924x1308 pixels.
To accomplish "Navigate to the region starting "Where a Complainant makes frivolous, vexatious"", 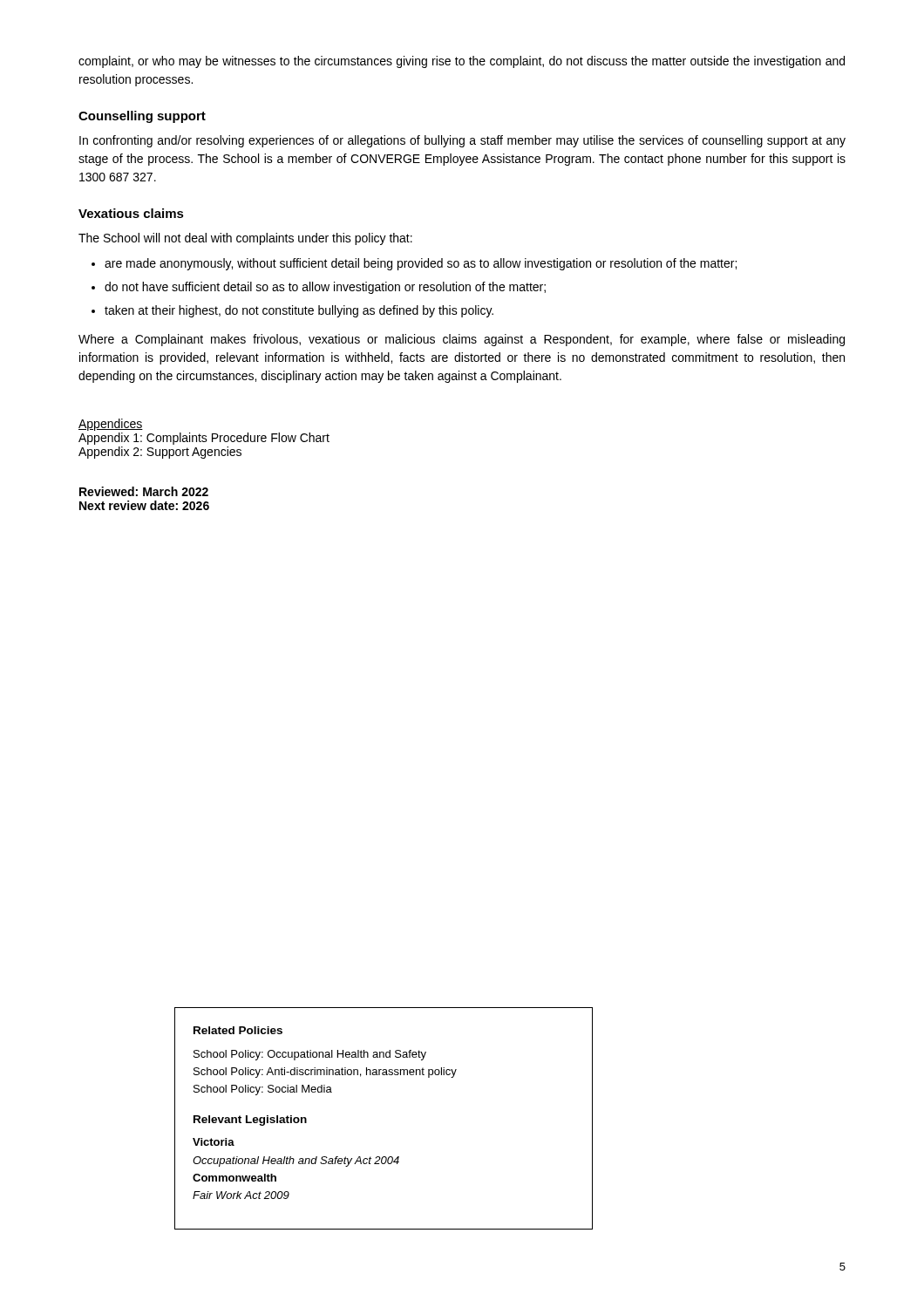I will (x=462, y=358).
